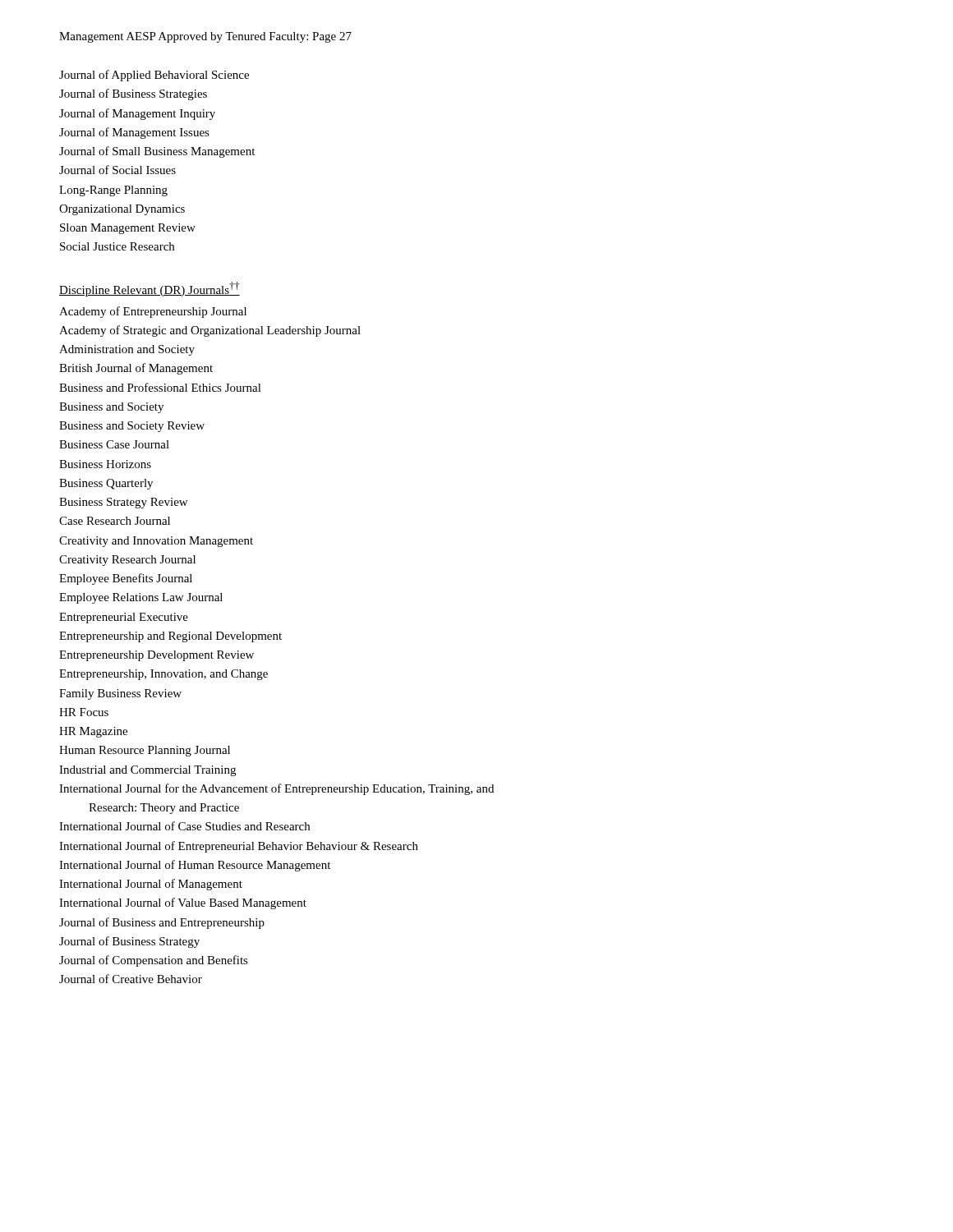
Task: Find "Family Business Review" on this page
Action: click(x=120, y=693)
